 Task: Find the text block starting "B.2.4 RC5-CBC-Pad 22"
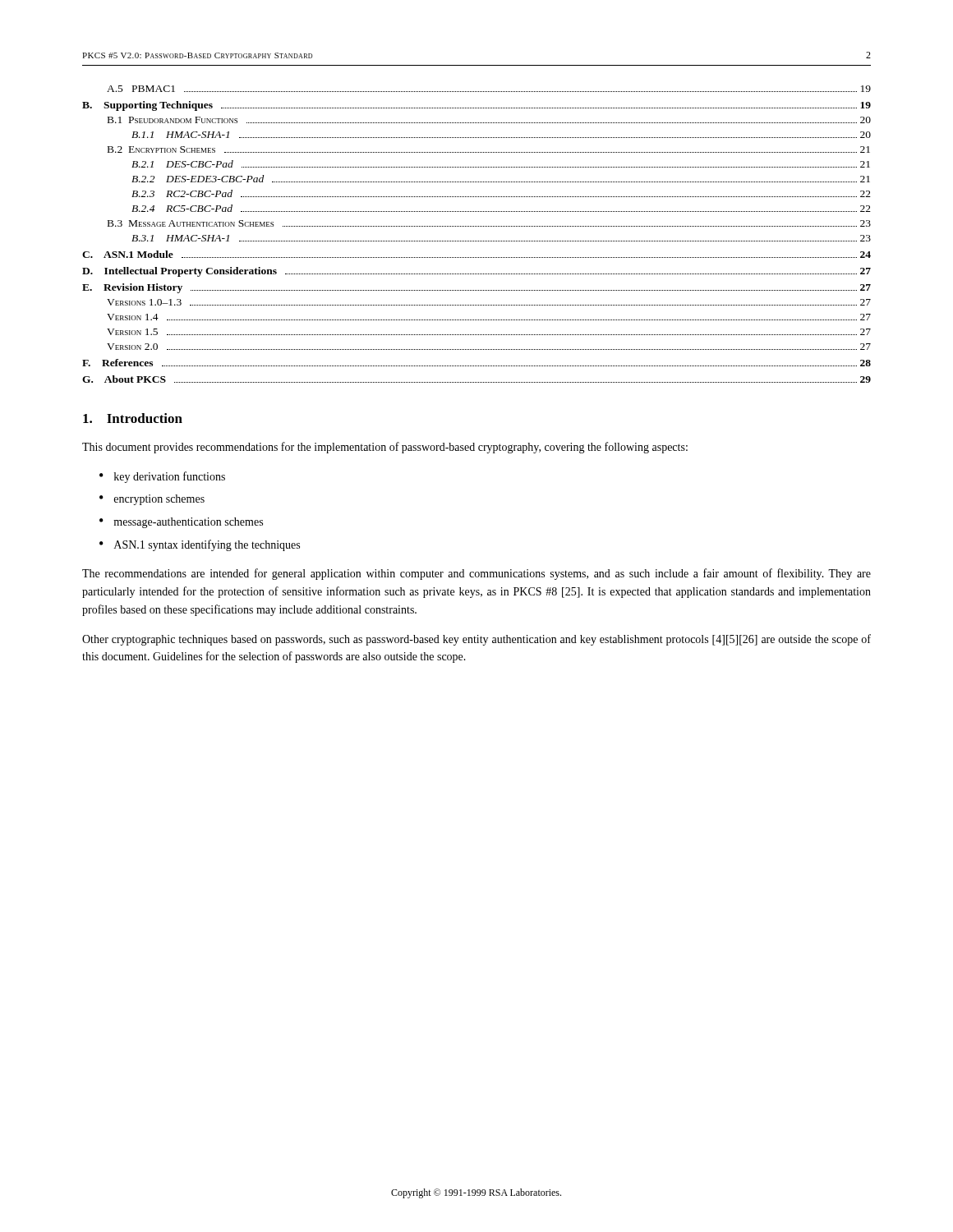coord(501,209)
